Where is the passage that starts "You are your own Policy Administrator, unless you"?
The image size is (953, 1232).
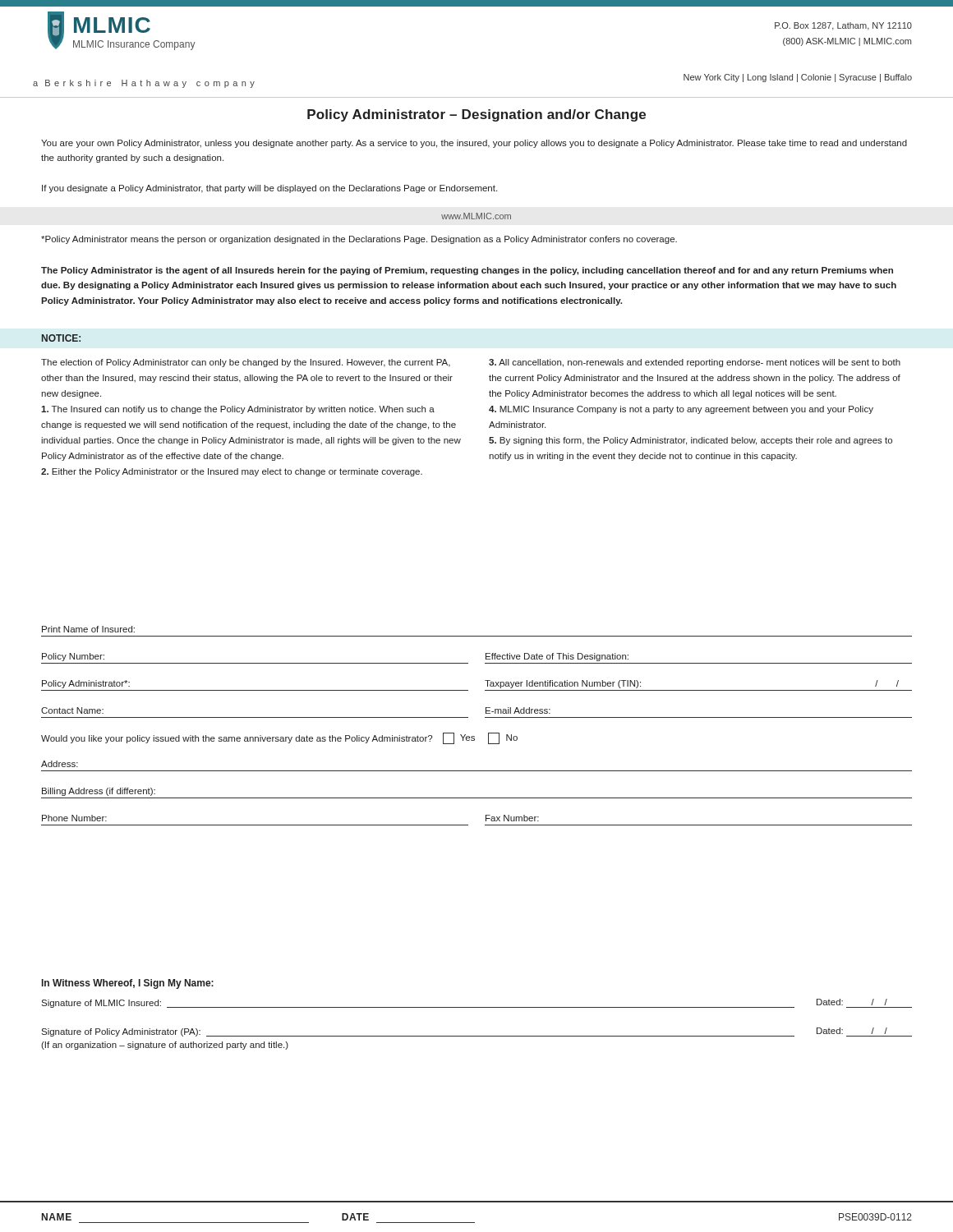pyautogui.click(x=474, y=150)
